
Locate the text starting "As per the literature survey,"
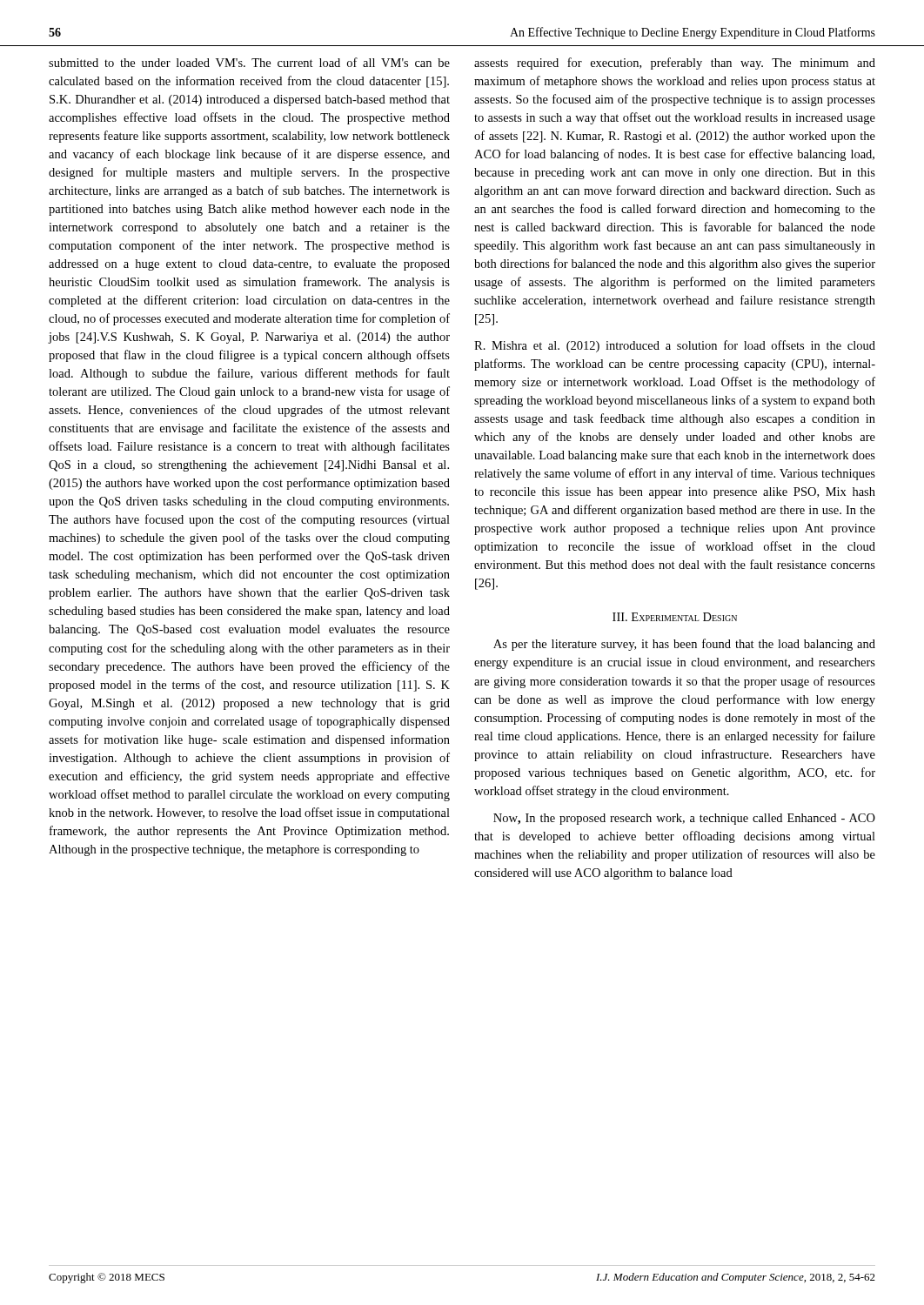(x=675, y=759)
